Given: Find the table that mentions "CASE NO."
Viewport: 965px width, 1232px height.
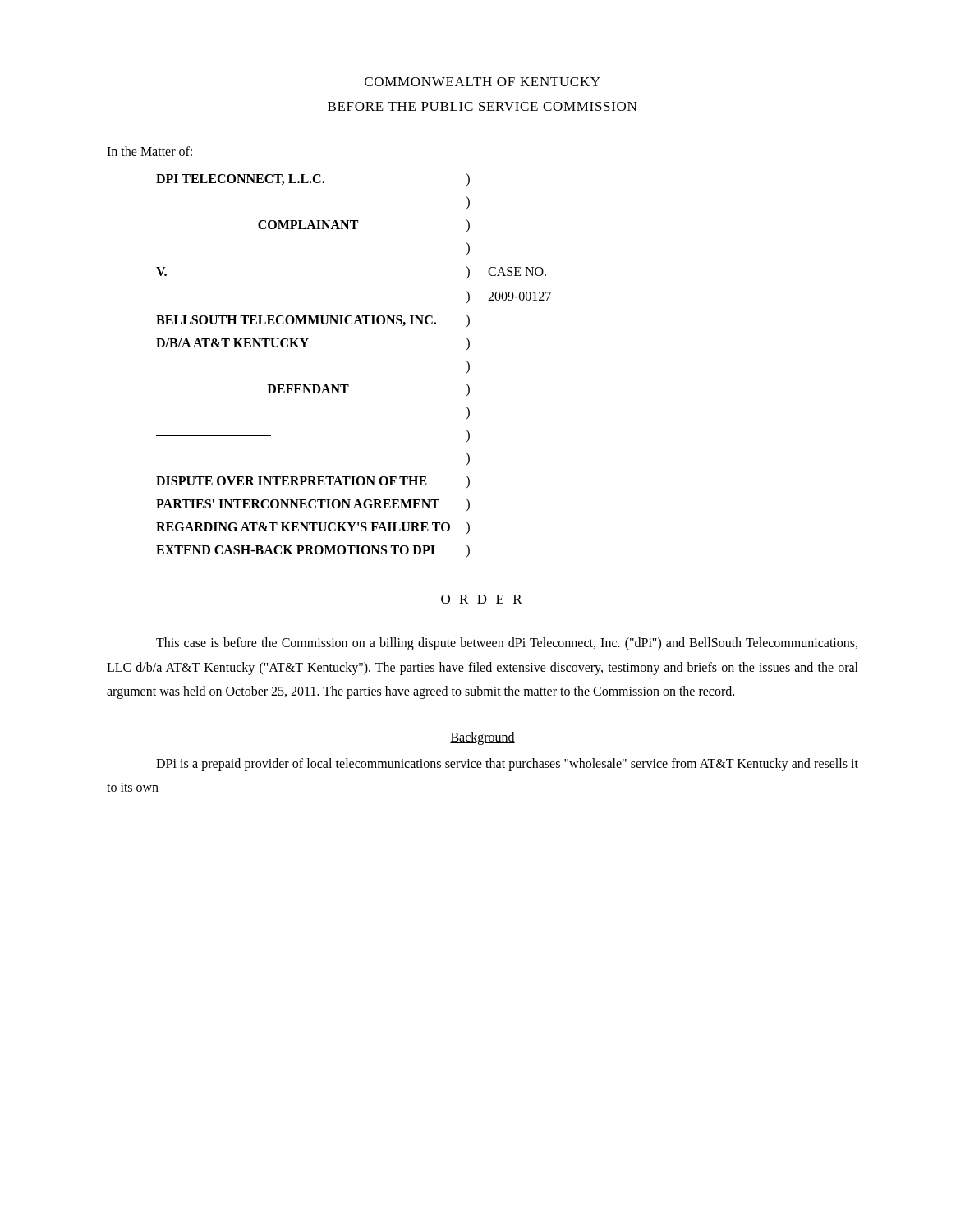Looking at the screenshot, I should [x=482, y=365].
